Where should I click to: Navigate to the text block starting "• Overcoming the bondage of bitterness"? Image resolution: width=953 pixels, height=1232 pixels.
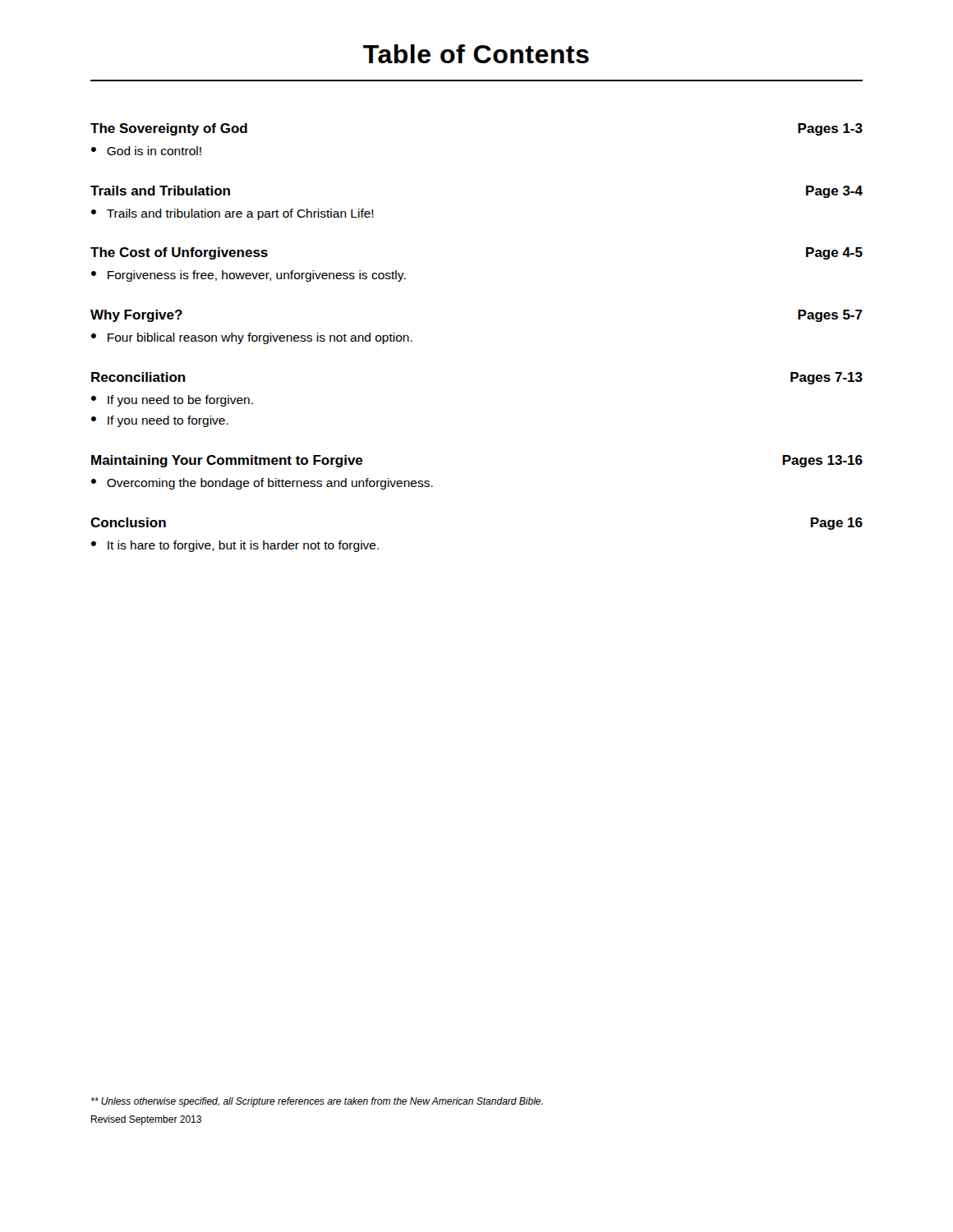click(262, 483)
